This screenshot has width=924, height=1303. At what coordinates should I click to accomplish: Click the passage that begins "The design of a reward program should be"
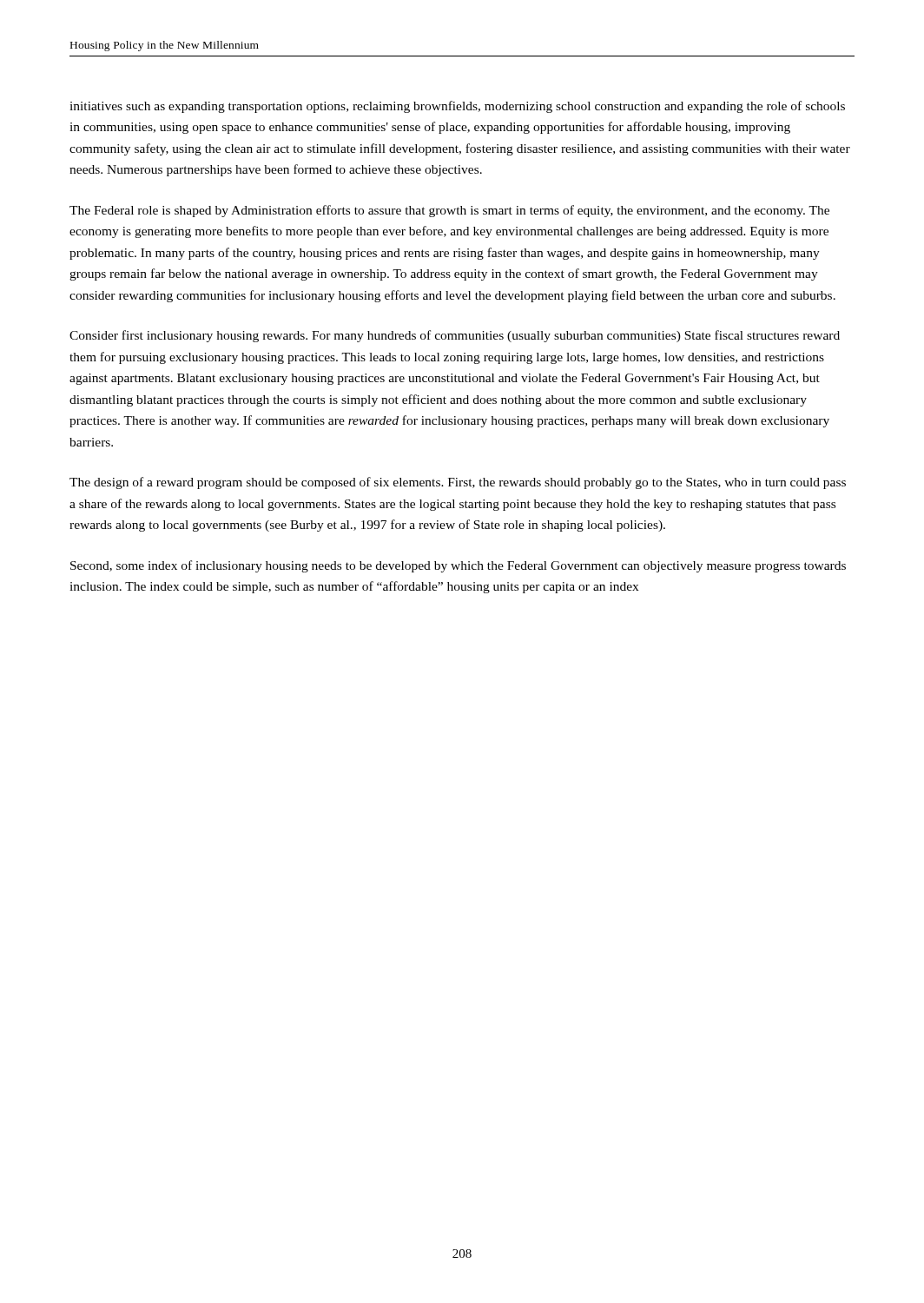point(458,503)
